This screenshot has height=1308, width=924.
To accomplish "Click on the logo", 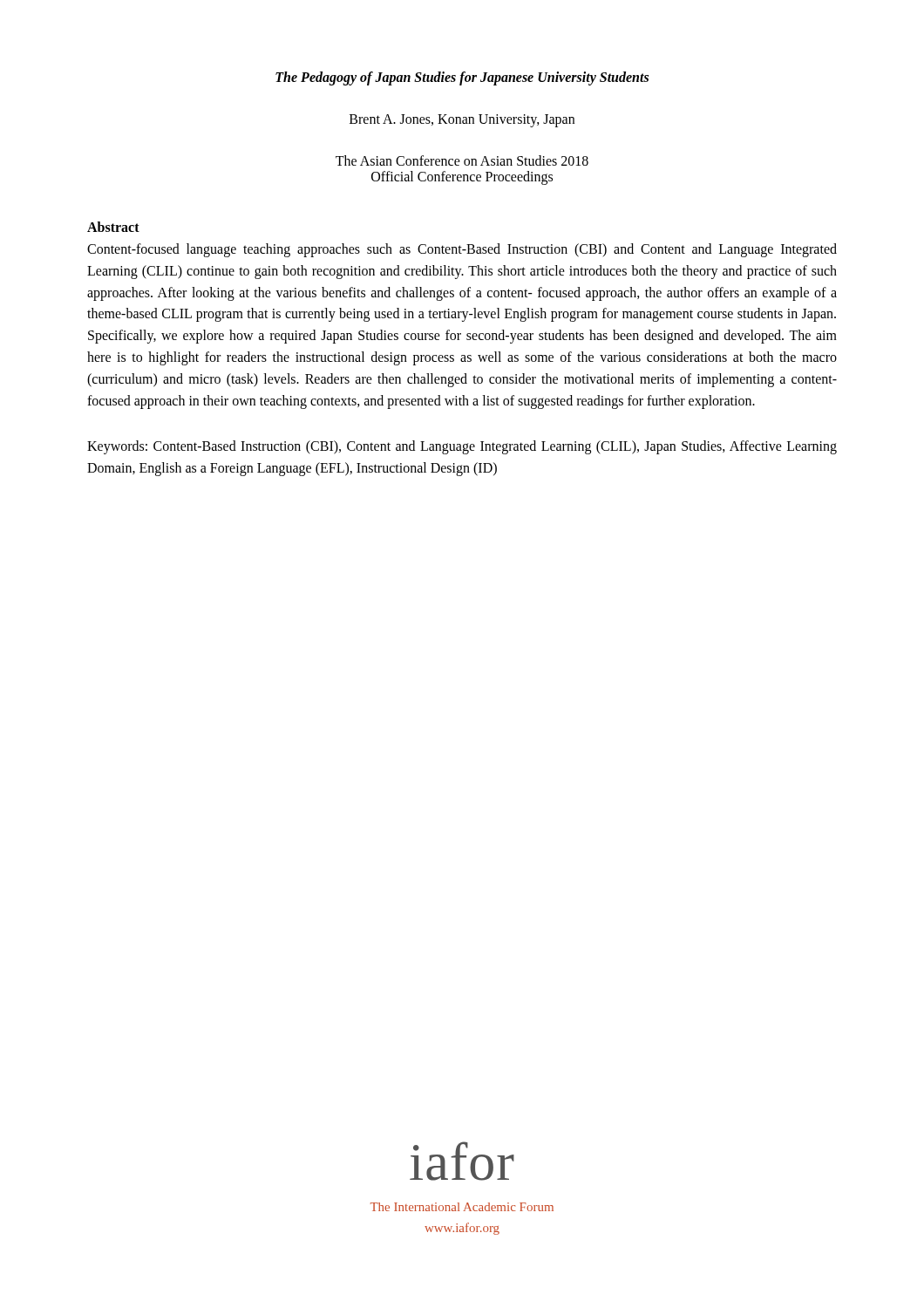I will click(x=462, y=1185).
